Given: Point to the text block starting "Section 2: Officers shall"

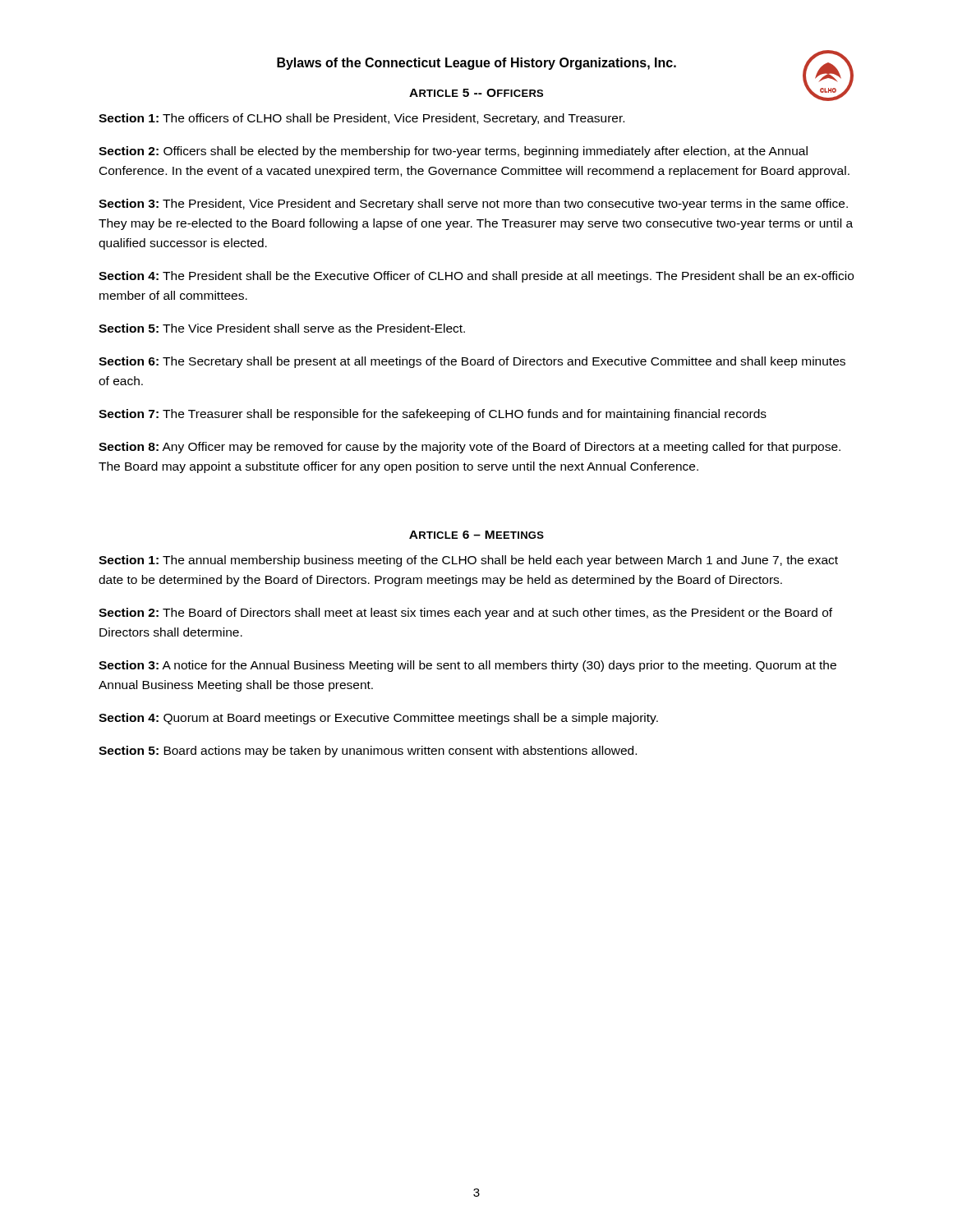Looking at the screenshot, I should (474, 161).
